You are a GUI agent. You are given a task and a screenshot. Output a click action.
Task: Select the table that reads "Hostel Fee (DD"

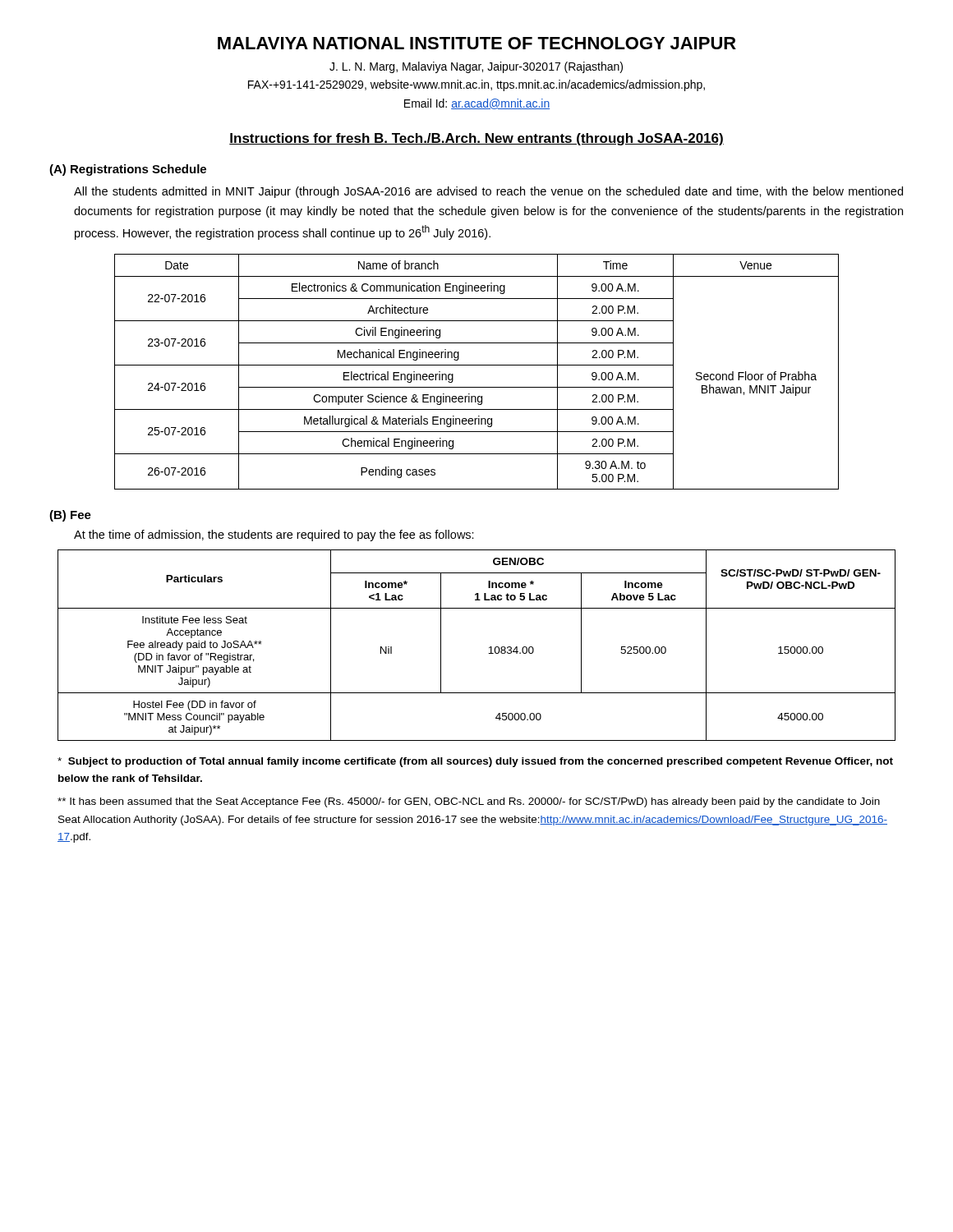(476, 645)
